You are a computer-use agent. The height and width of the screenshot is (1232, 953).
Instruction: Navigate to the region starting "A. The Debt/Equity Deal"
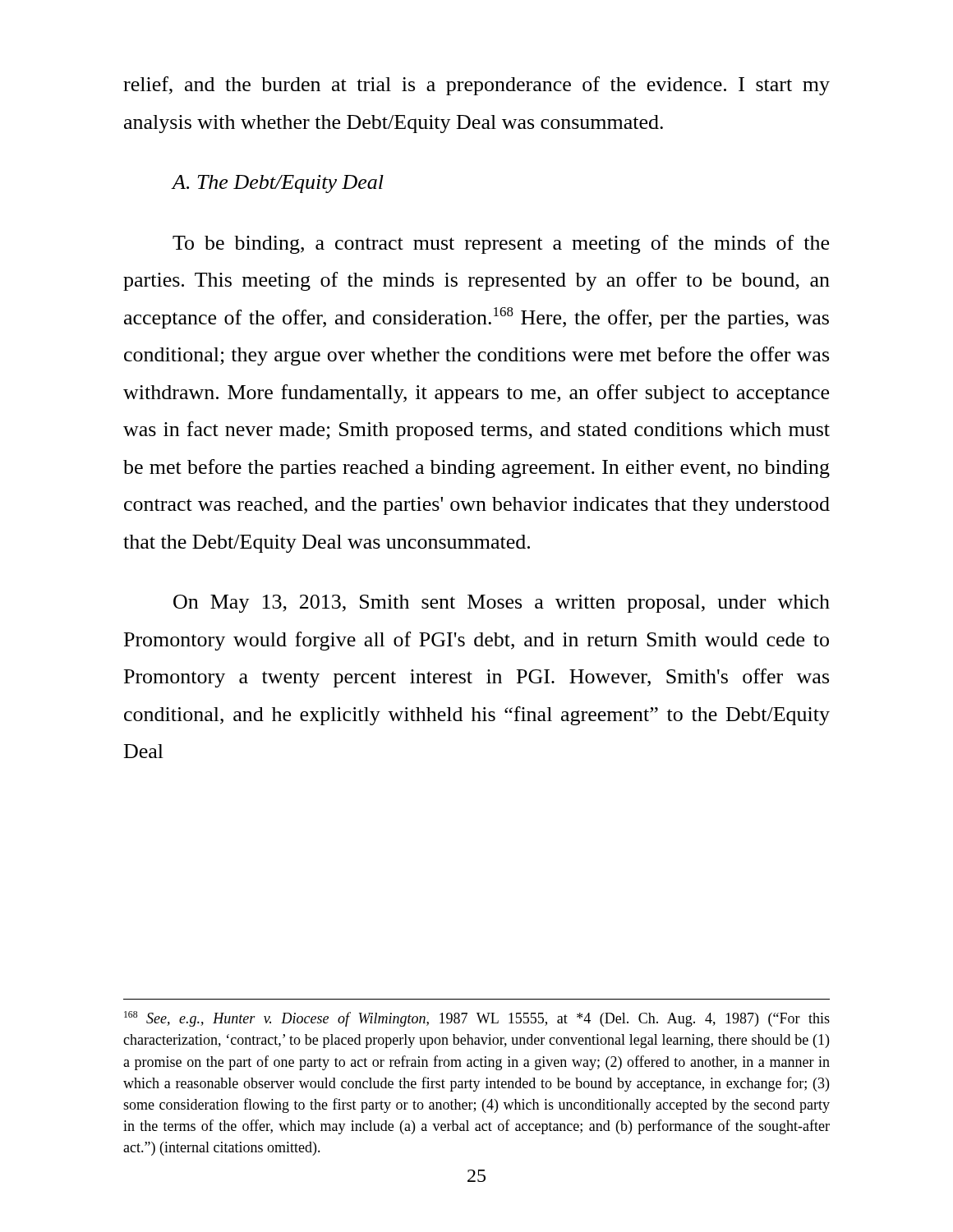(x=278, y=182)
